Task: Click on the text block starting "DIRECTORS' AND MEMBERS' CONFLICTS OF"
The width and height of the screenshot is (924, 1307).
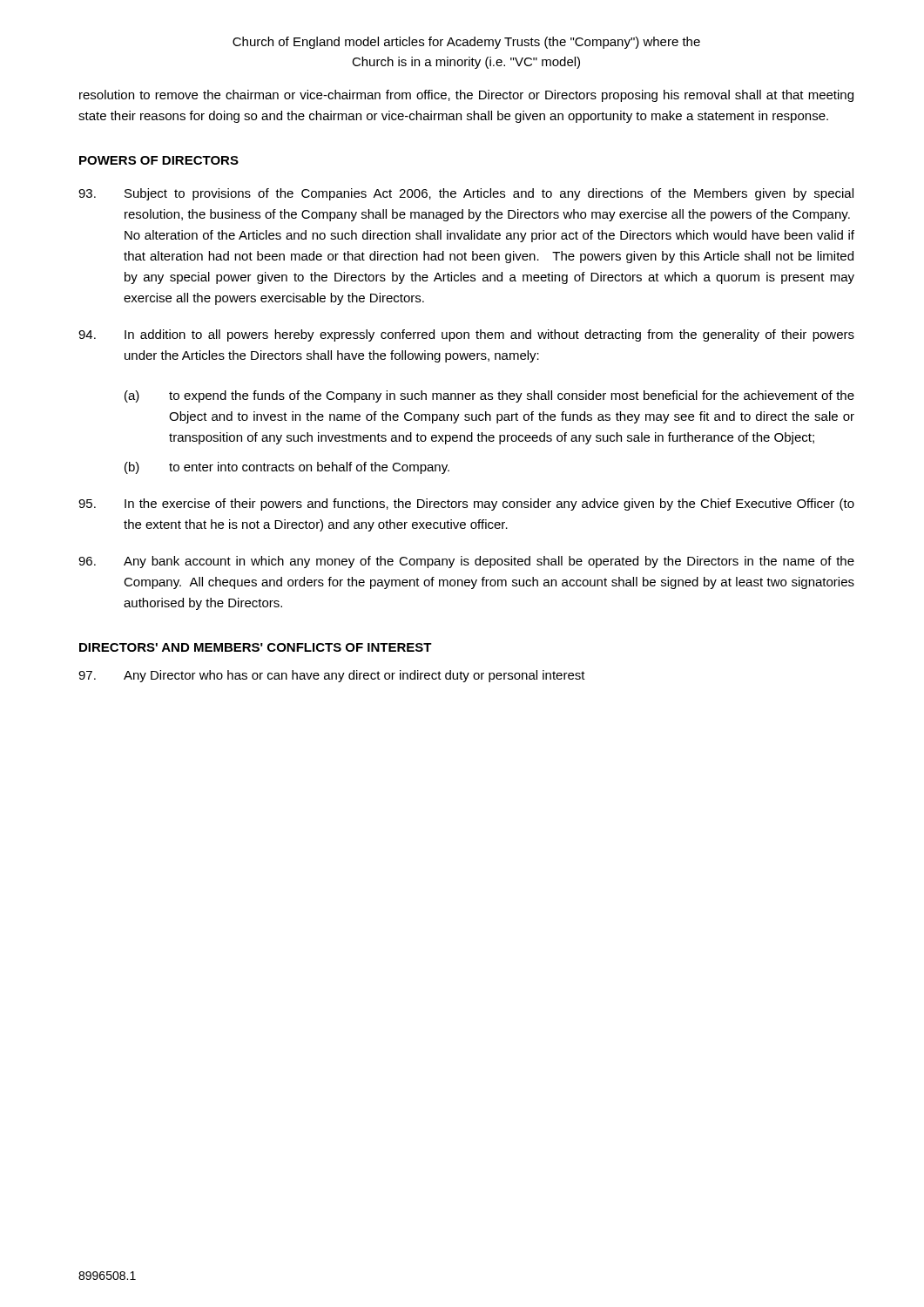Action: [x=255, y=647]
